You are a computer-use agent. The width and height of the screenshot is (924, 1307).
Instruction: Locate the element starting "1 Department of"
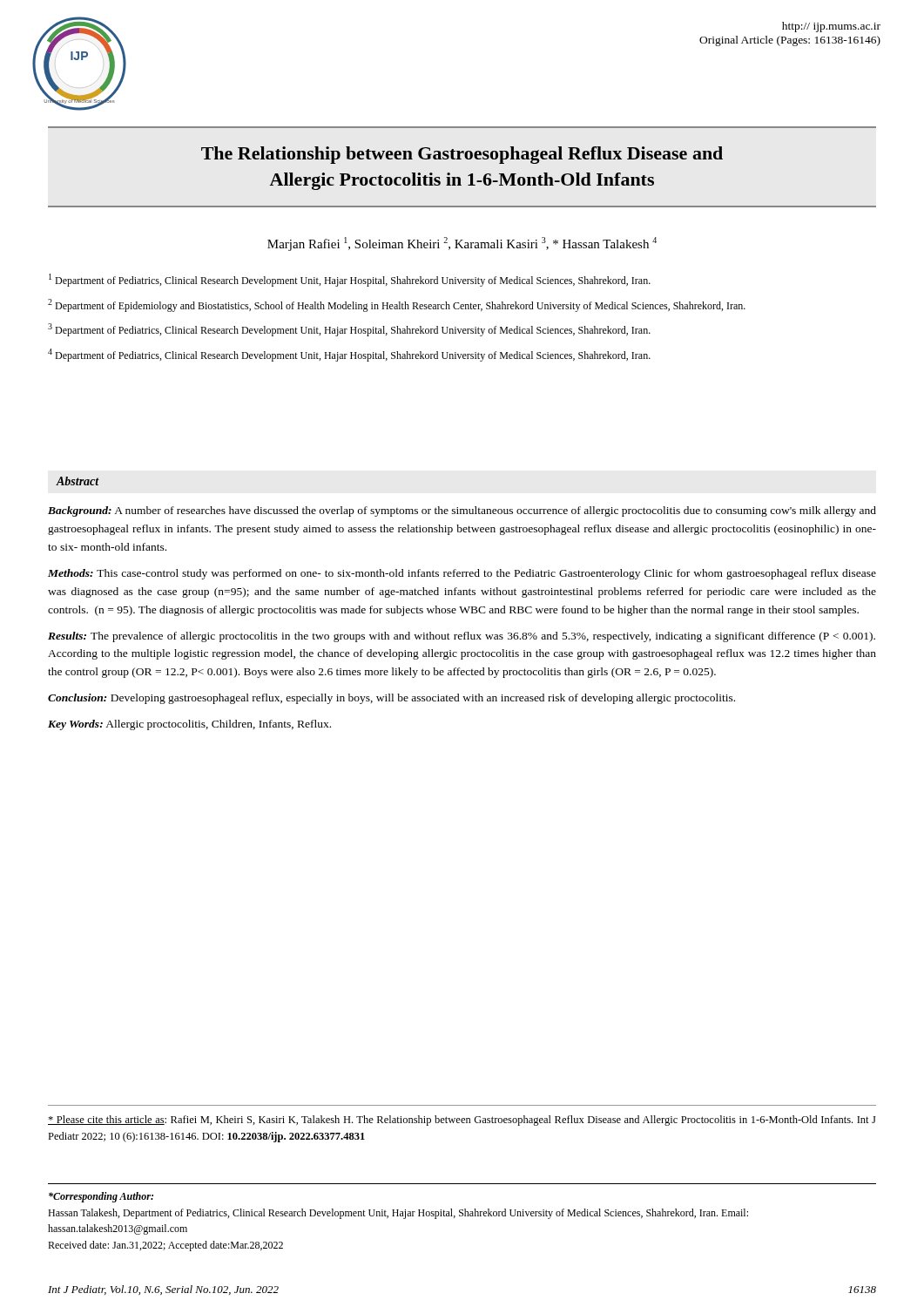click(349, 279)
